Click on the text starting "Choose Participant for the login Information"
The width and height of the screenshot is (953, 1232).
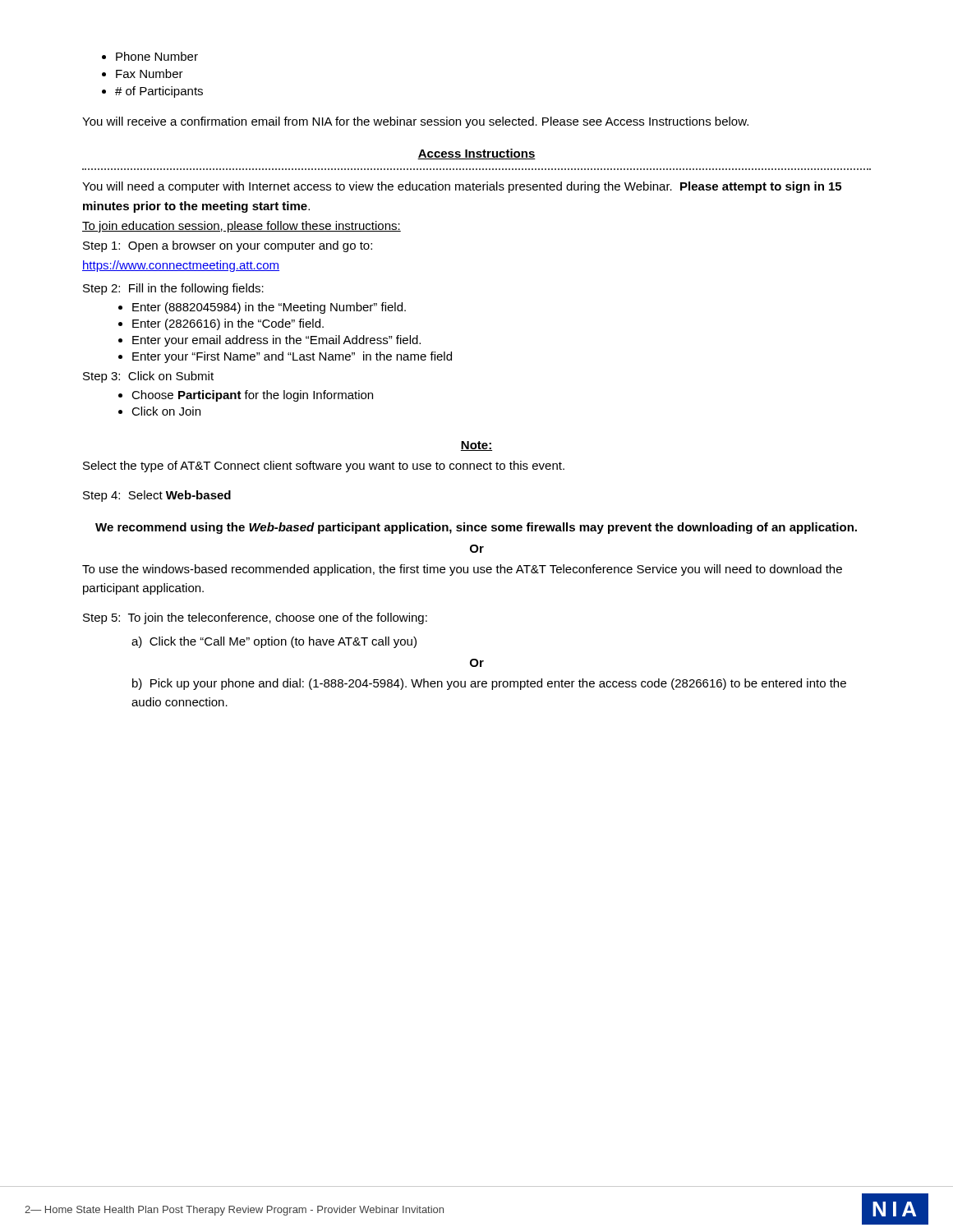(252, 396)
